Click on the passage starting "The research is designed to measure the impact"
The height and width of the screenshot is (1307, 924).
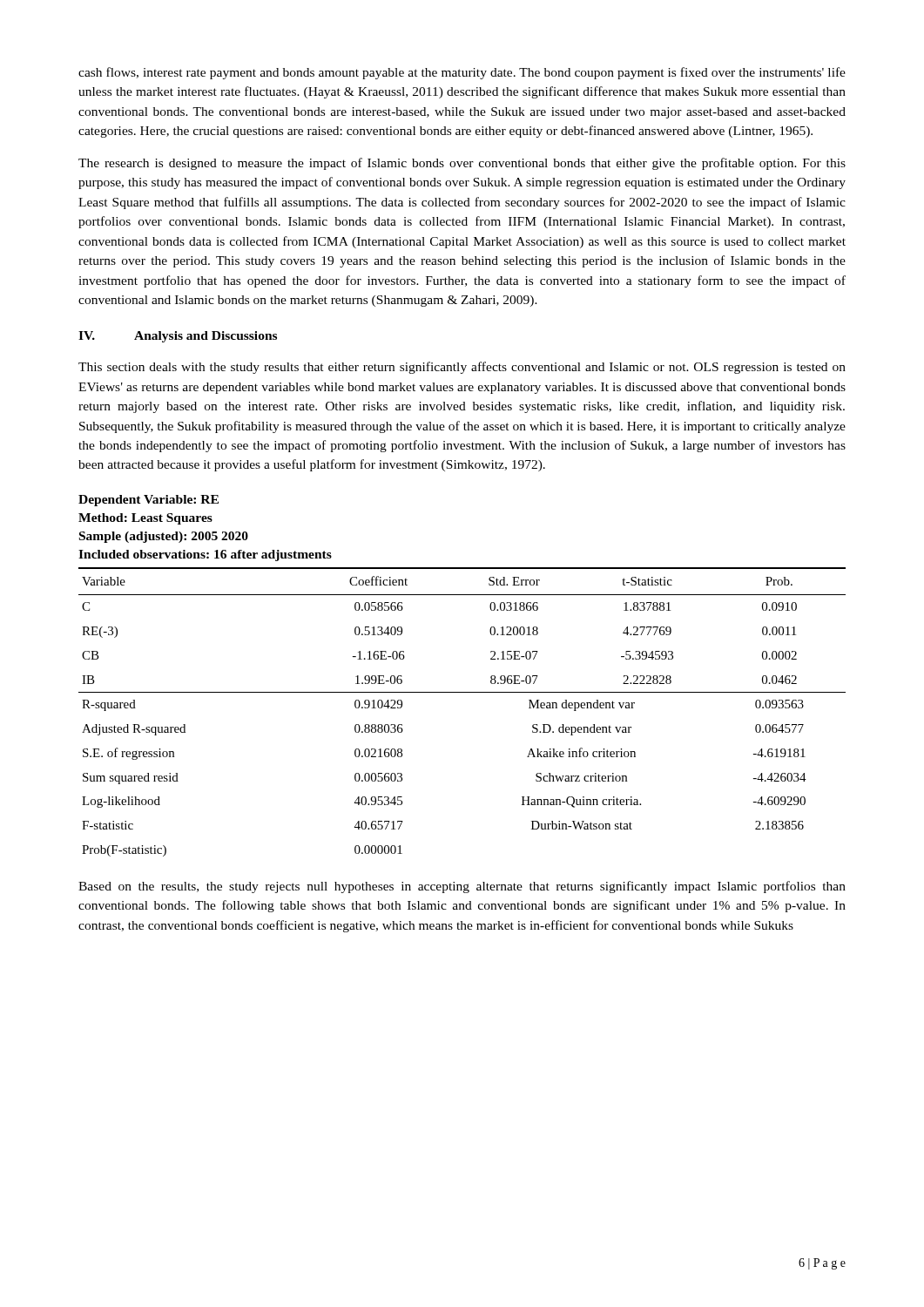pos(462,232)
